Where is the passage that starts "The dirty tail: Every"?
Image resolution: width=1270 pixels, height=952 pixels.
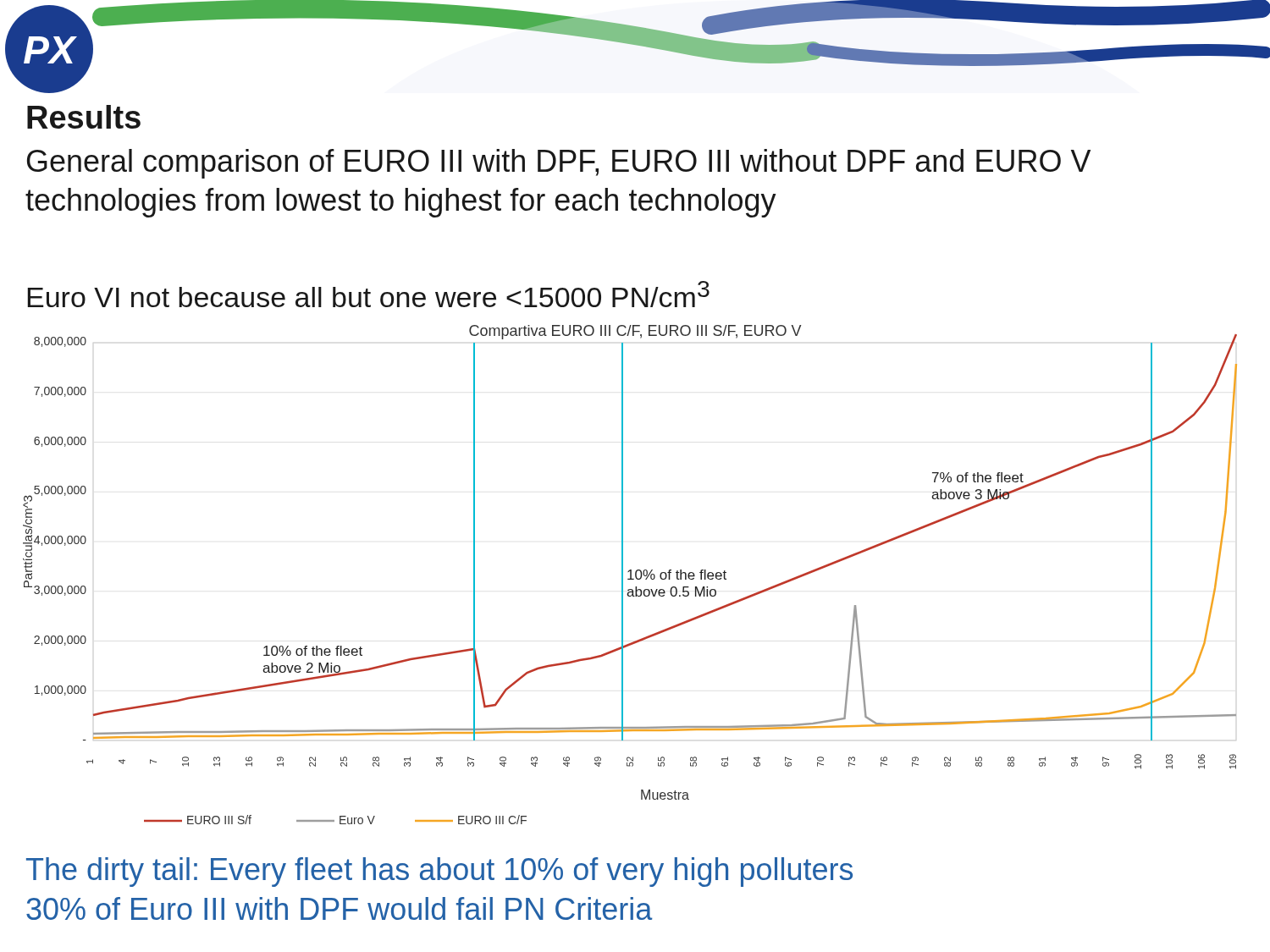coord(440,889)
